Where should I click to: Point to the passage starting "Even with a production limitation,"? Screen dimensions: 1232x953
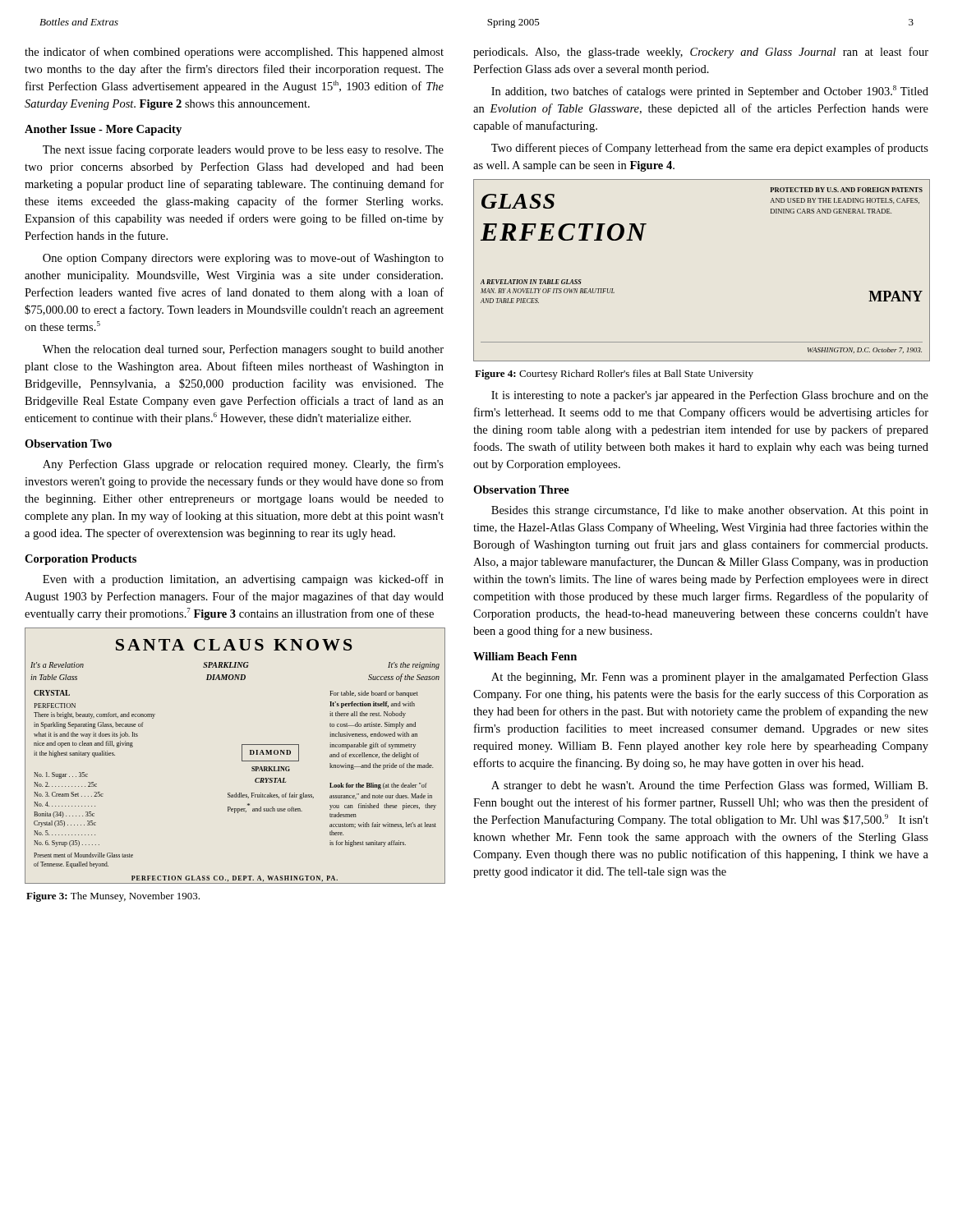tap(234, 597)
